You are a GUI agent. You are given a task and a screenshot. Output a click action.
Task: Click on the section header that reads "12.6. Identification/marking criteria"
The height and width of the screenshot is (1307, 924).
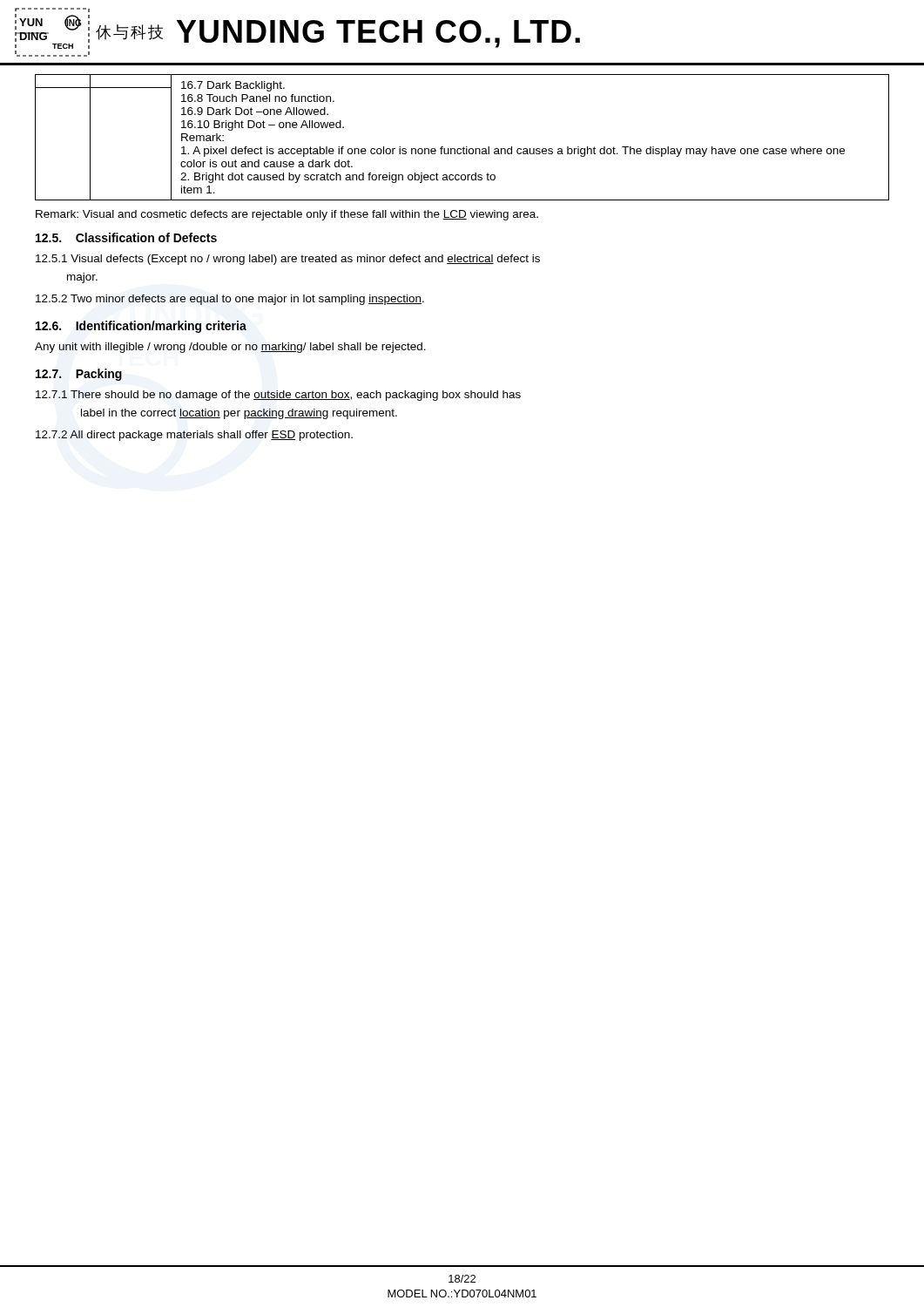(x=141, y=326)
